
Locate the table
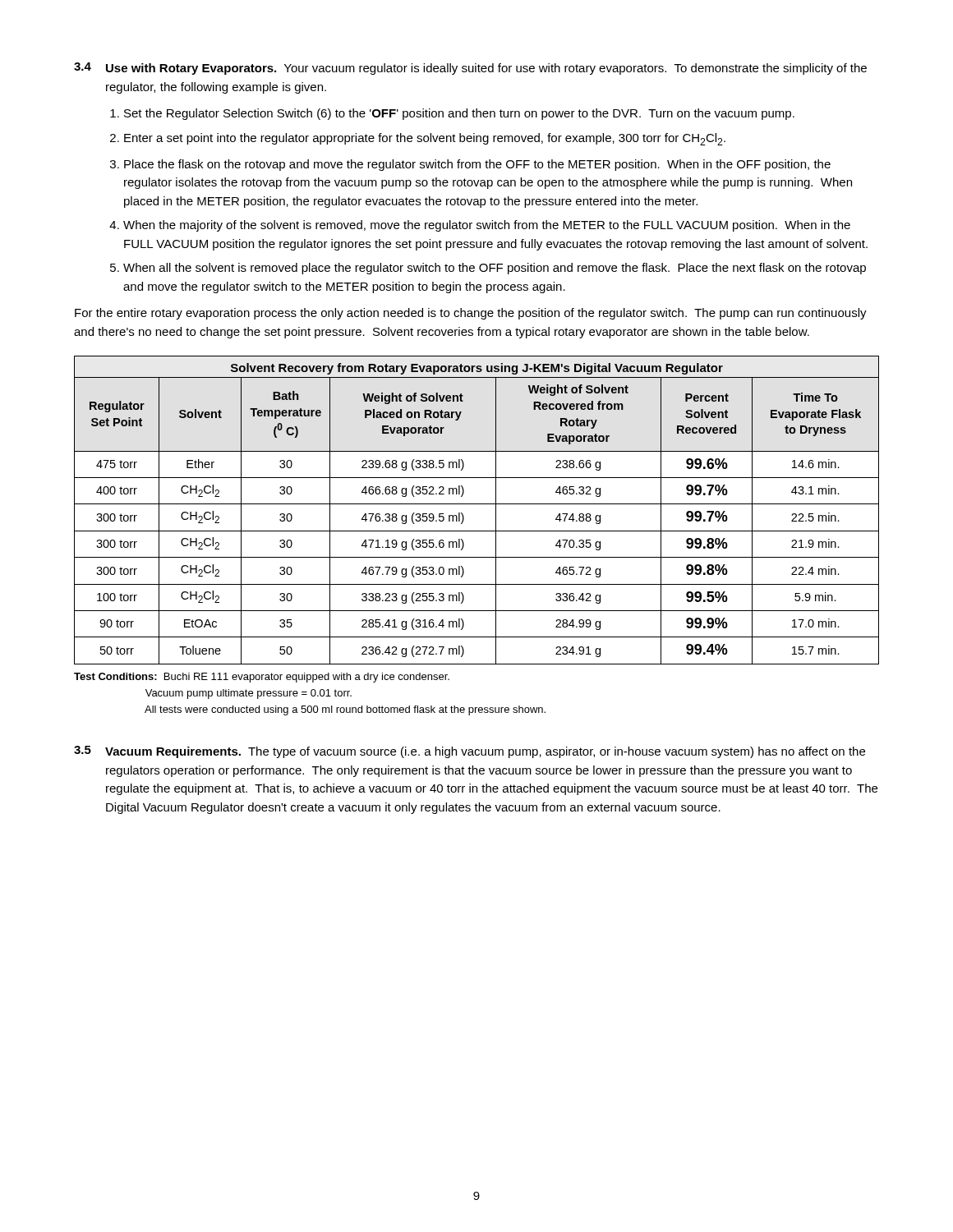[476, 521]
